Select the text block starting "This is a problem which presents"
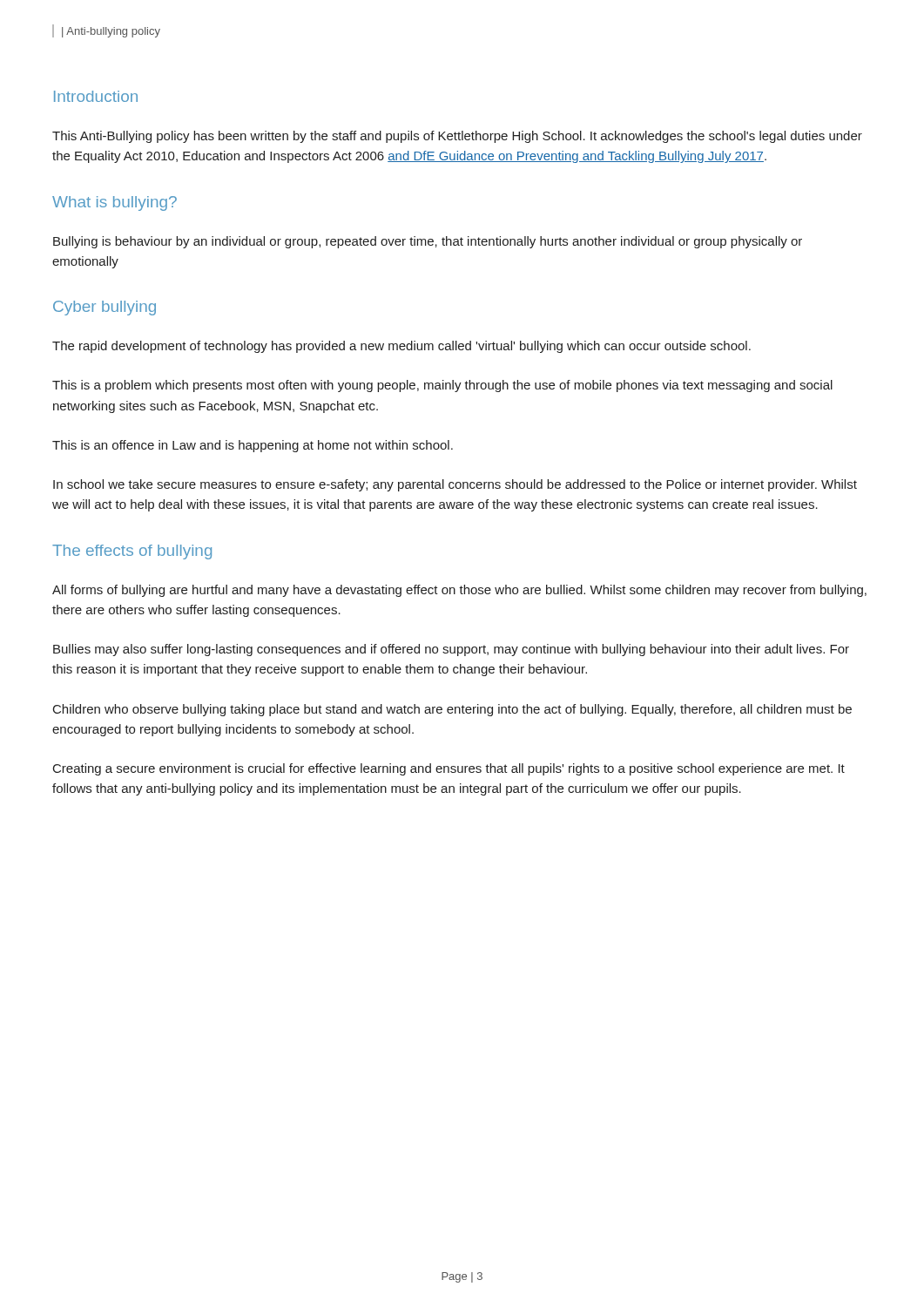924x1307 pixels. pyautogui.click(x=462, y=395)
